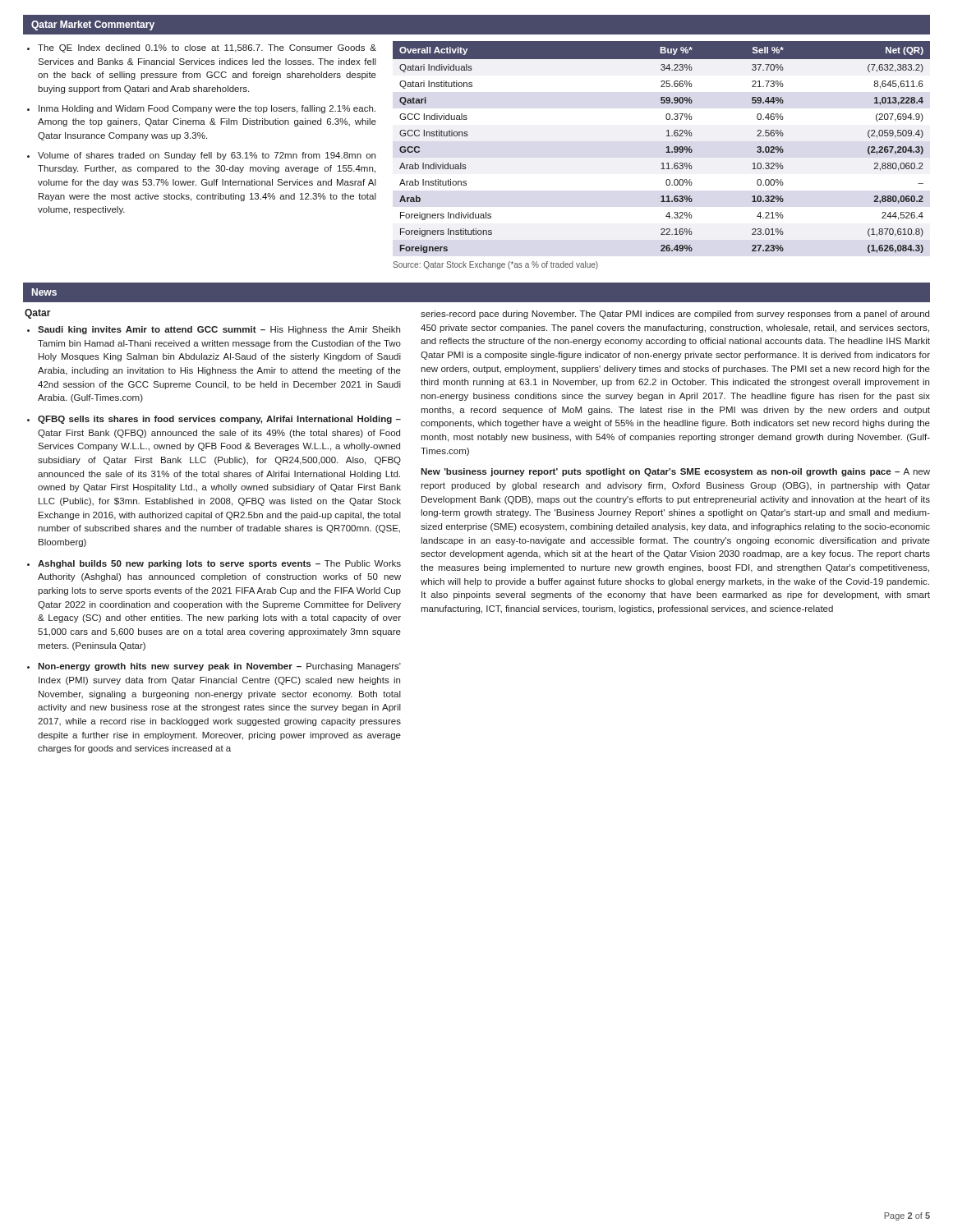
Task: Locate the passage starting "Saudi king invites Amir to attend GCC summit"
Action: pyautogui.click(x=219, y=364)
